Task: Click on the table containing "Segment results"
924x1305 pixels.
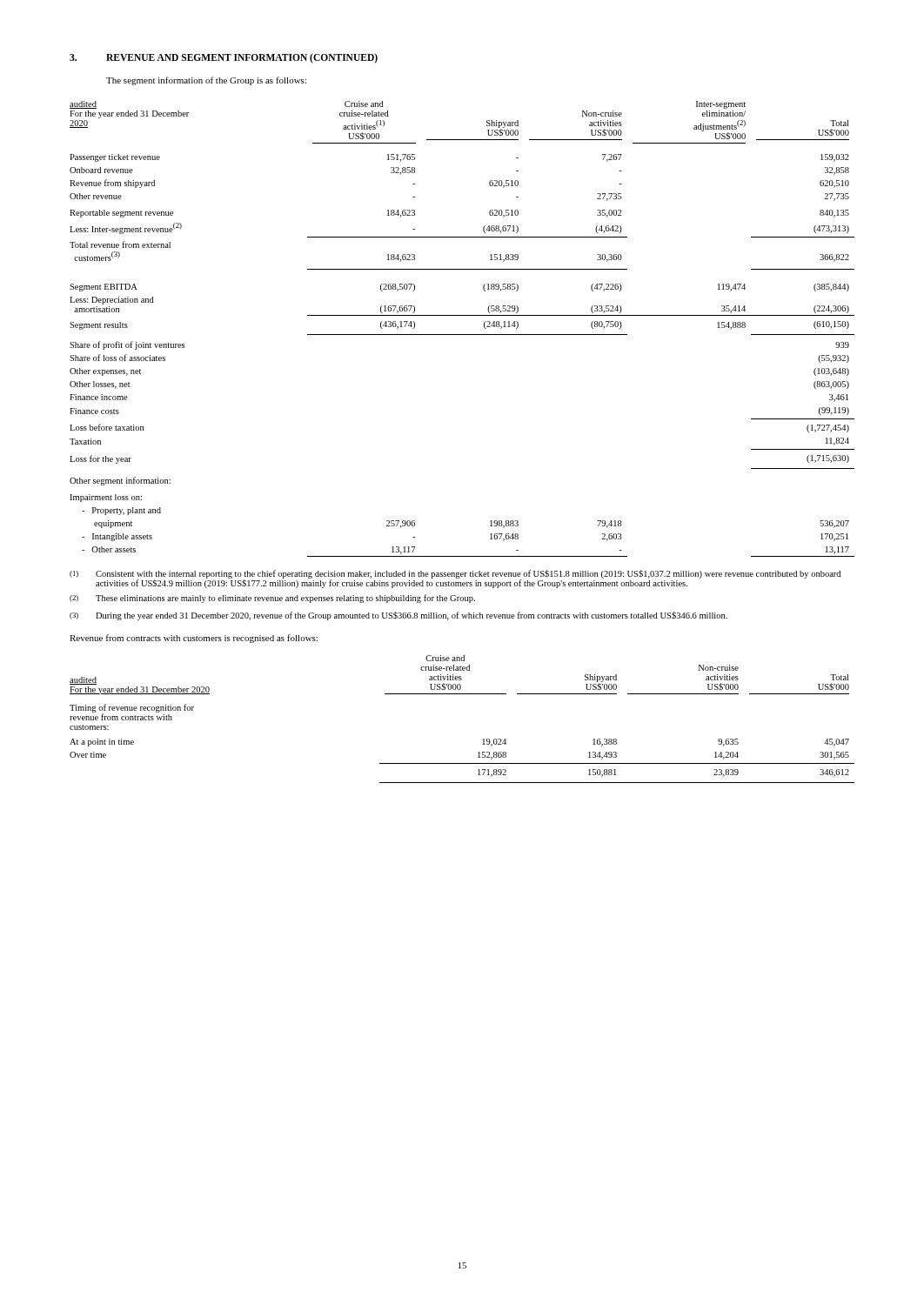Action: tap(462, 327)
